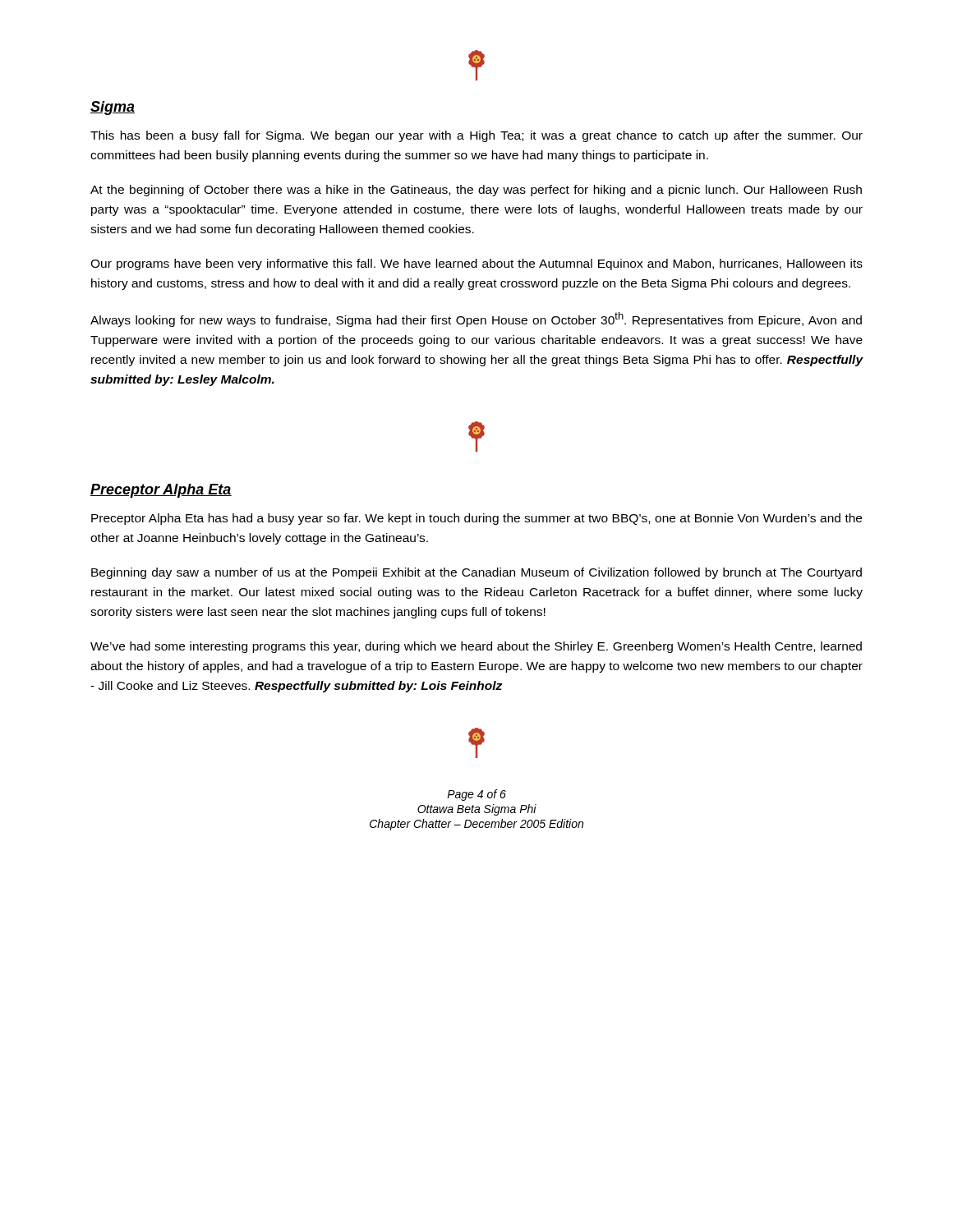Locate the block of text that opens with "Preceptor Alpha Eta has had a"
Screen dimensions: 1232x953
point(476,528)
